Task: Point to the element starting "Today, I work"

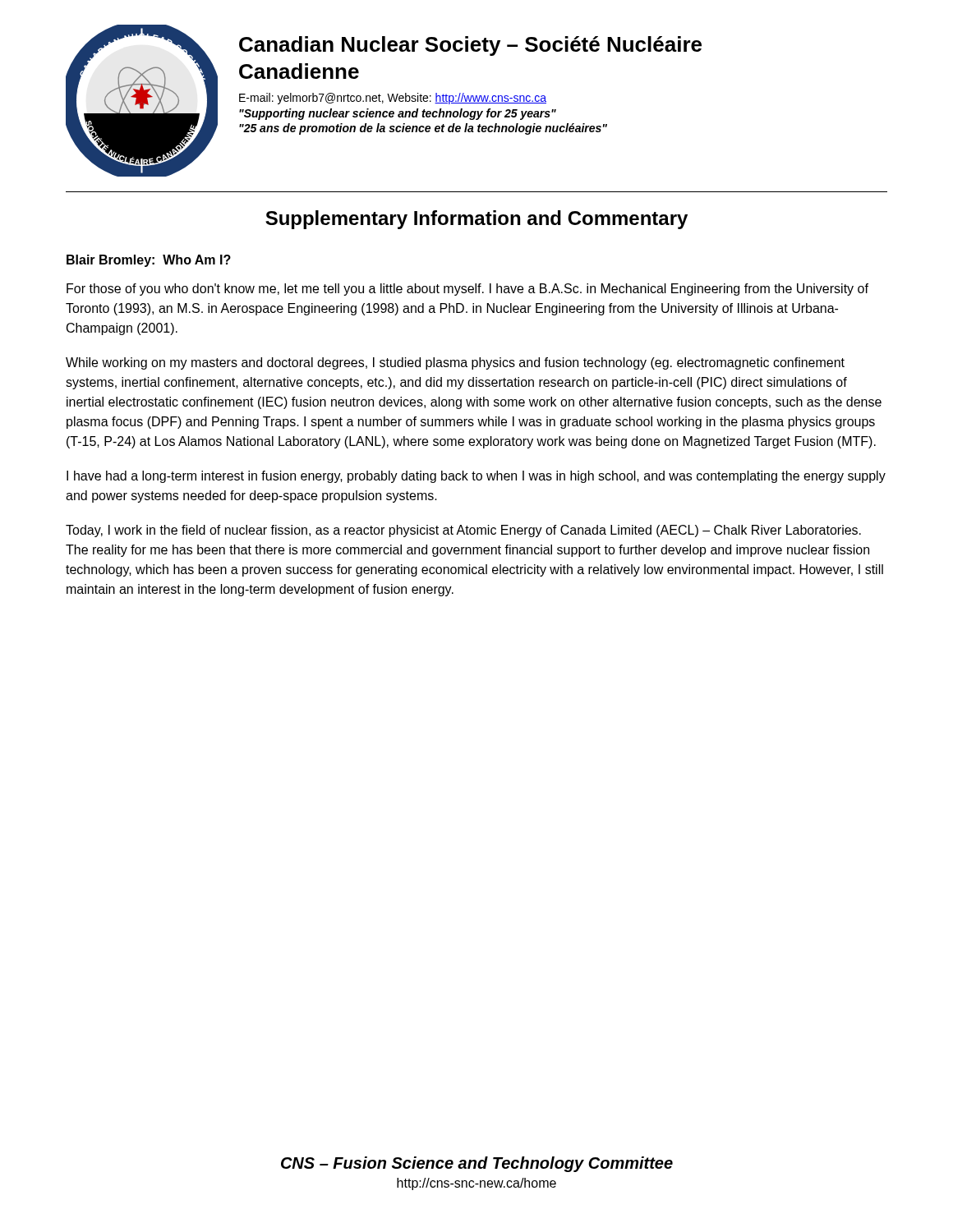Action: (x=475, y=560)
